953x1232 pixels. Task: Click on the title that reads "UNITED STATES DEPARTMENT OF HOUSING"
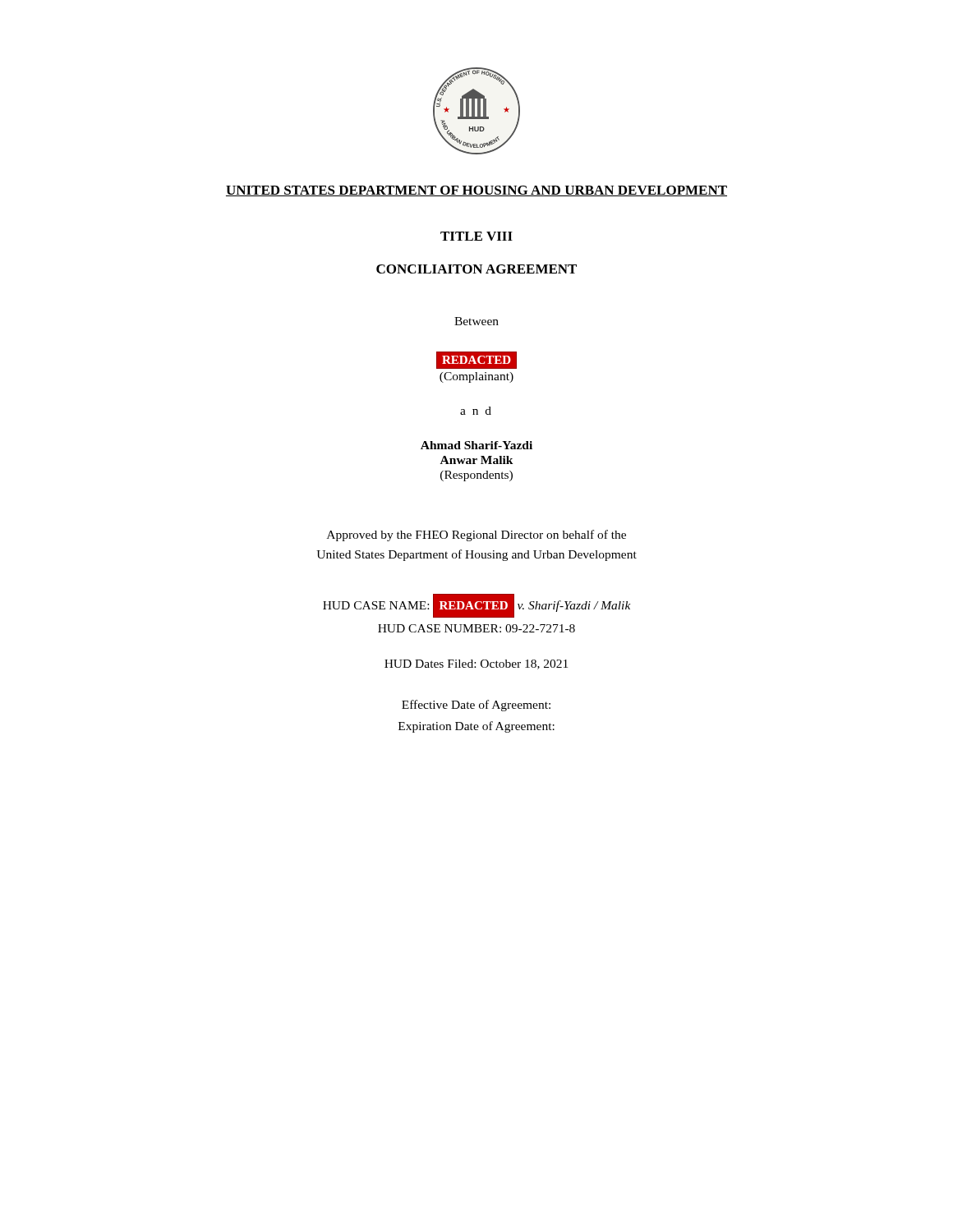(476, 190)
